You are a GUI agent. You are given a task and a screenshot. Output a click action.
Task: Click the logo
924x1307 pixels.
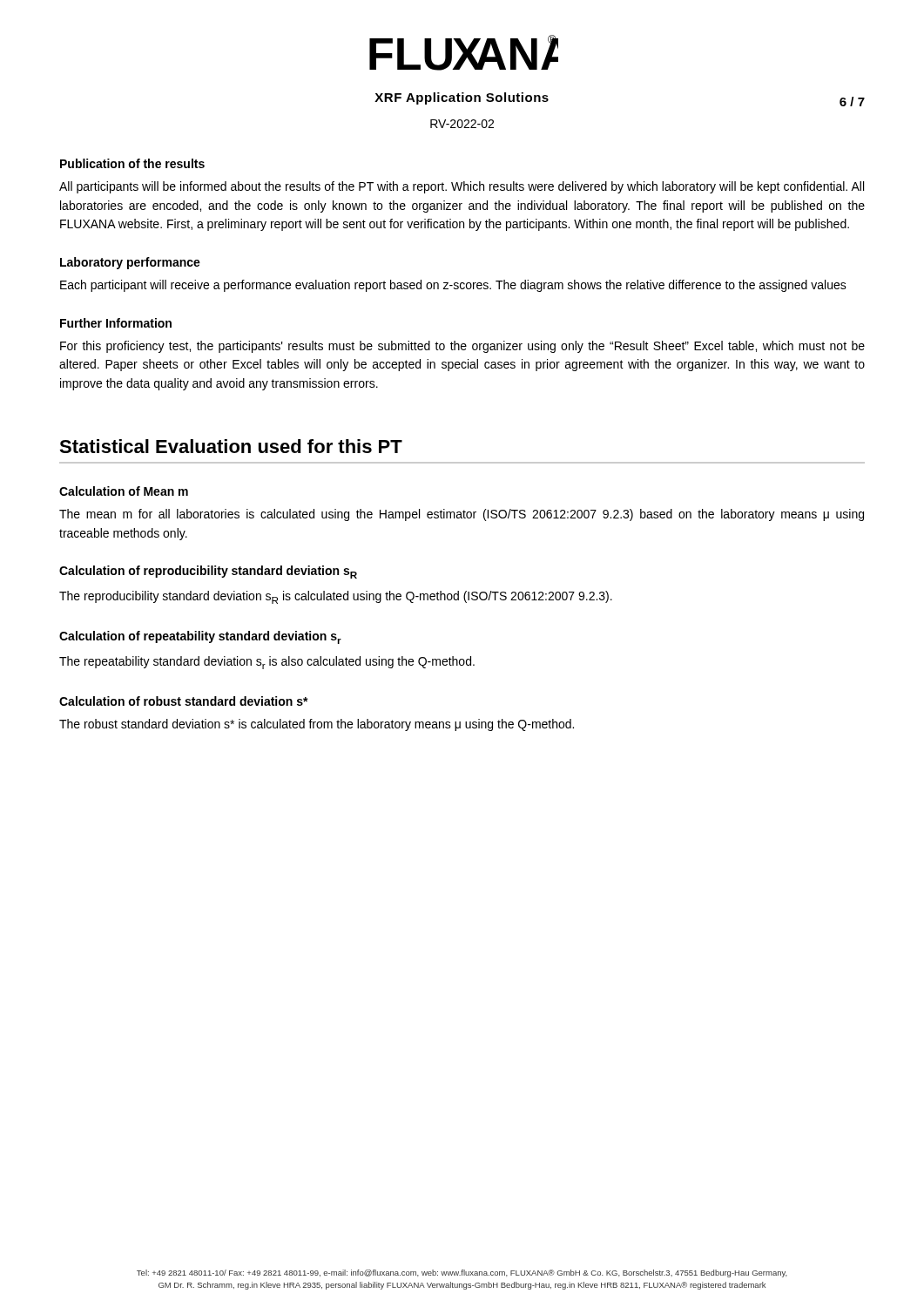pyautogui.click(x=462, y=65)
